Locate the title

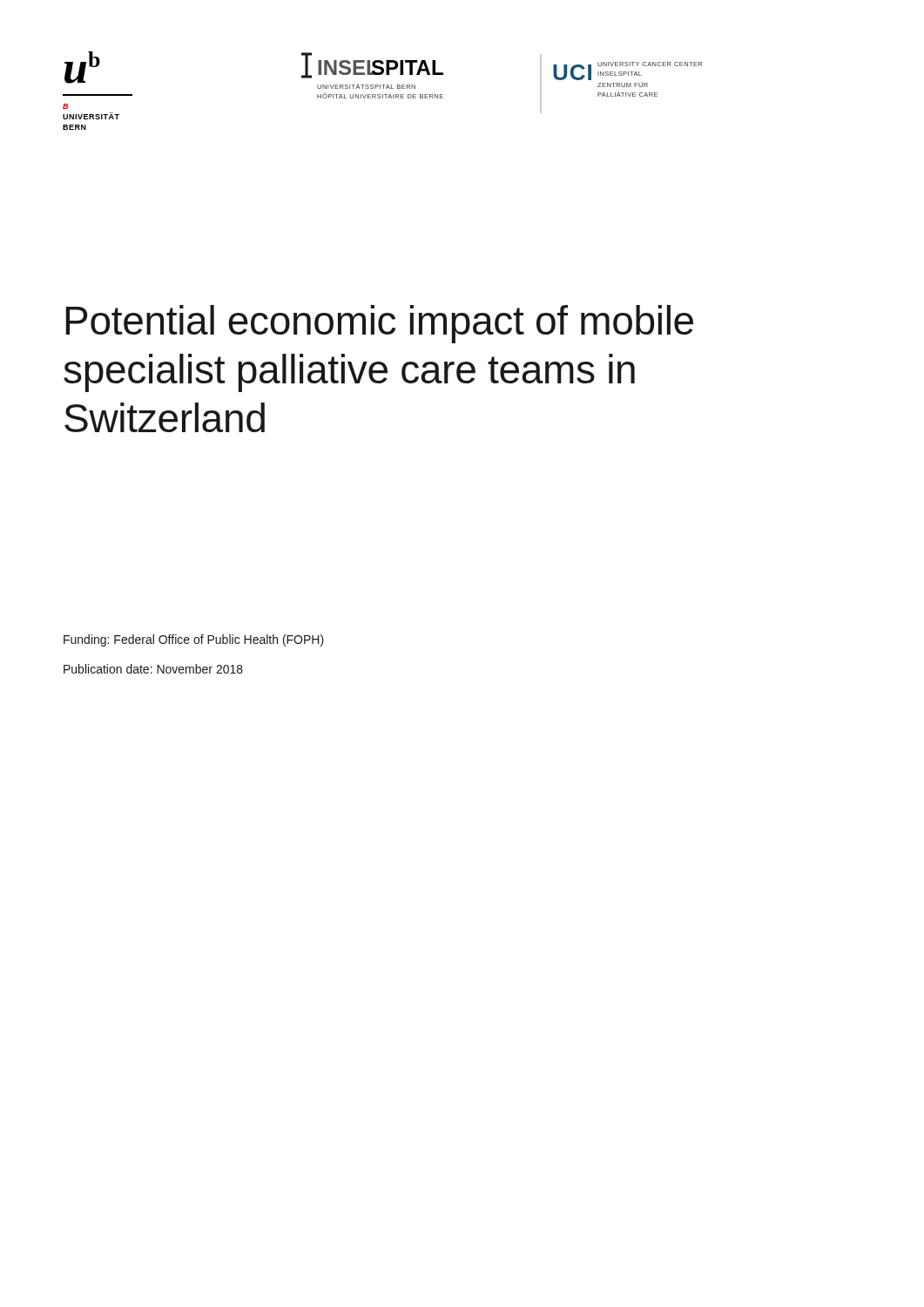click(x=402, y=370)
